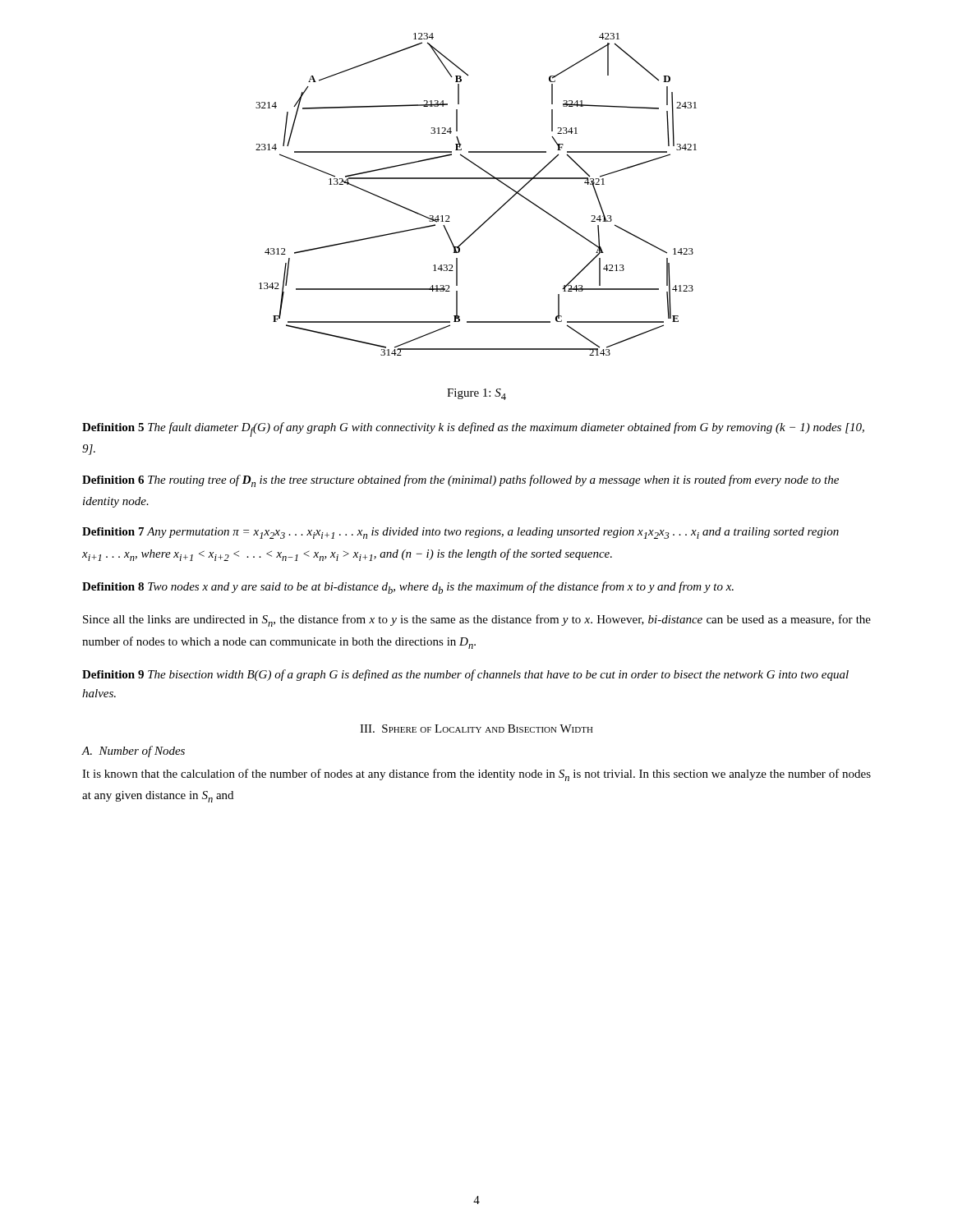Point to the region starting "A. Number of"

[x=134, y=750]
